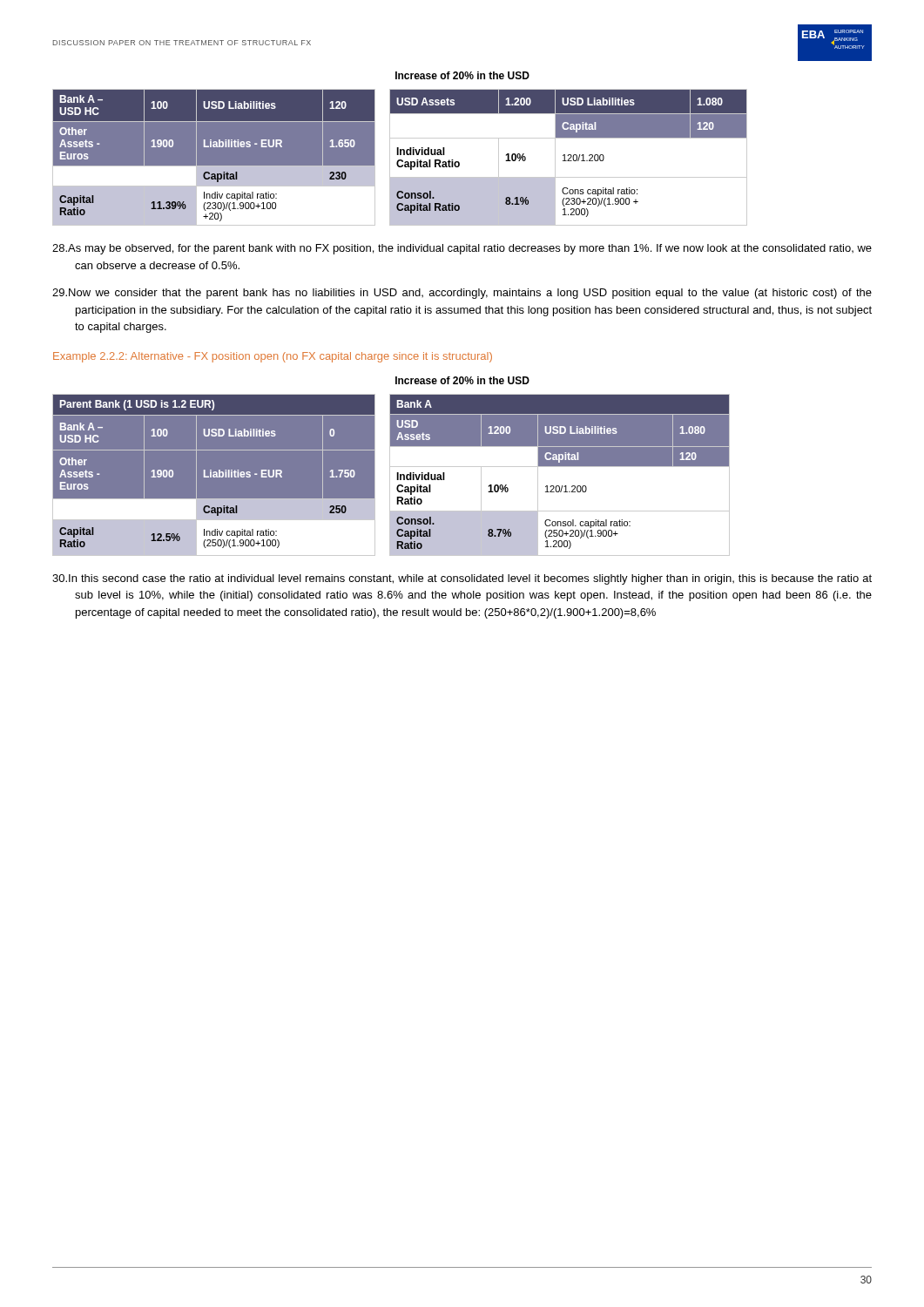Viewport: 924px width, 1307px height.
Task: Click on the table containing "Indiv capital ratio: (250)/(1.900+100)"
Action: [462, 474]
